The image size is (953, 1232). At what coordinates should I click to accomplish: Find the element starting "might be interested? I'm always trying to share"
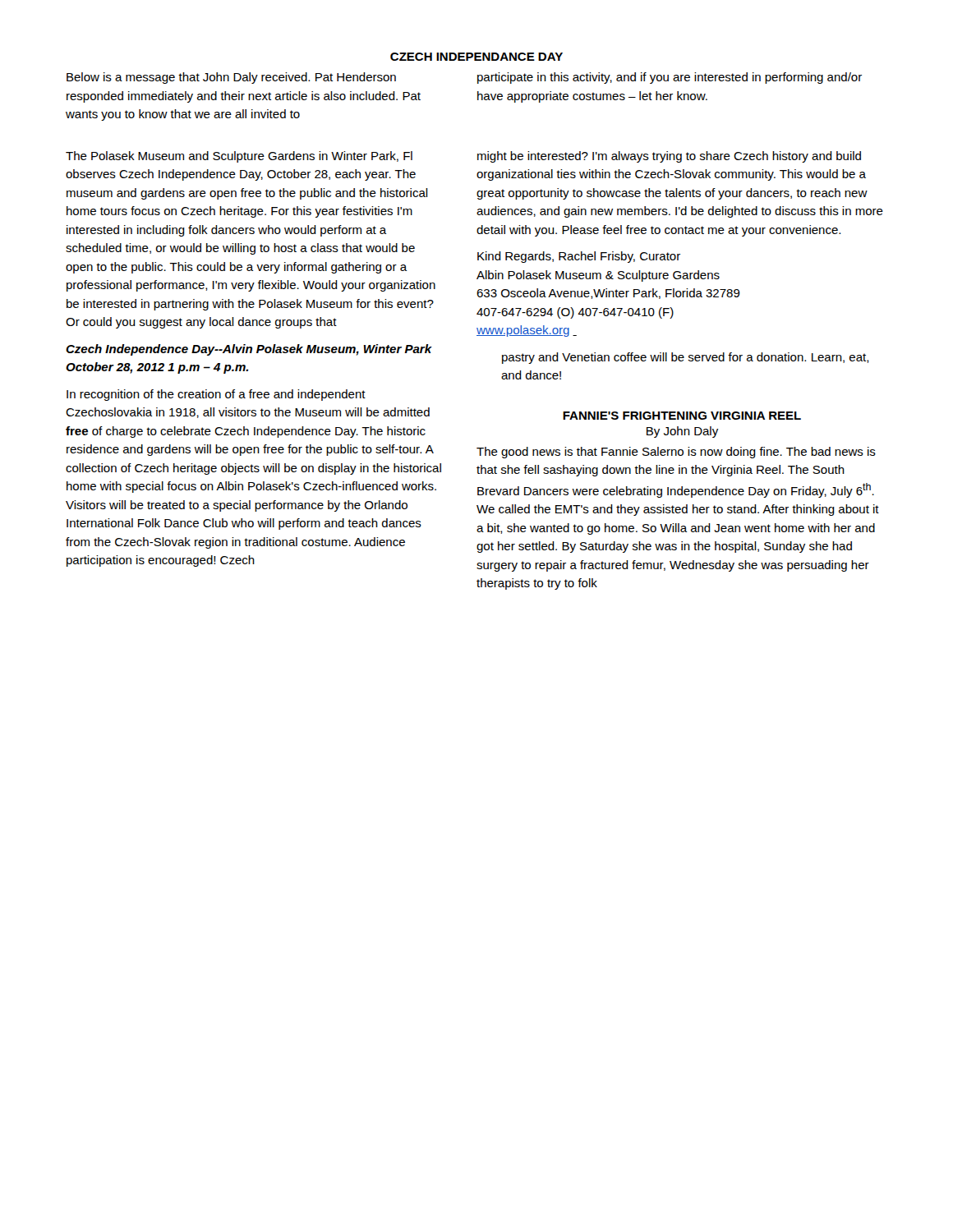coord(682,193)
